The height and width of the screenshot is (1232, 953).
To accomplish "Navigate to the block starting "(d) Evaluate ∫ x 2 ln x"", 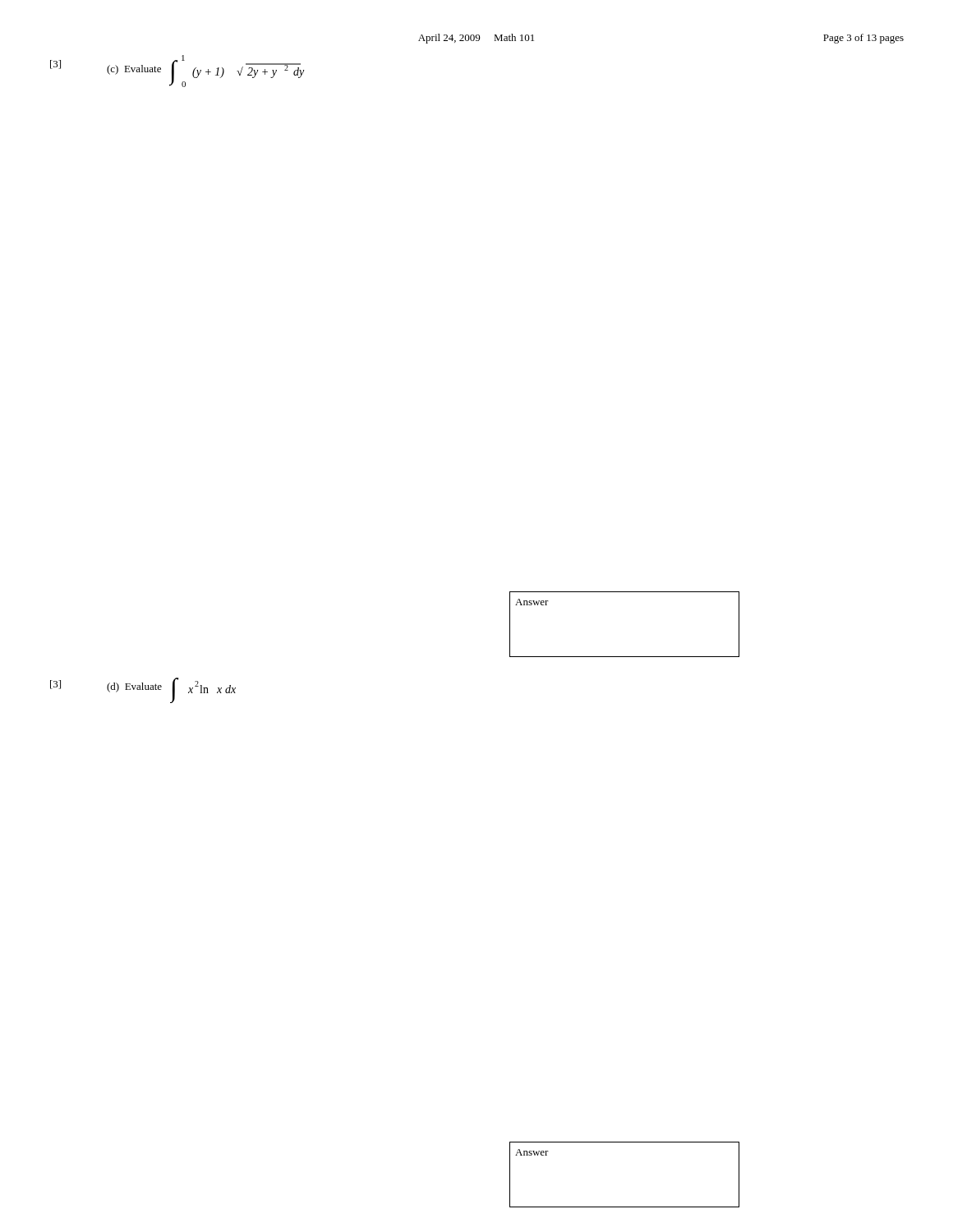I will point(192,687).
